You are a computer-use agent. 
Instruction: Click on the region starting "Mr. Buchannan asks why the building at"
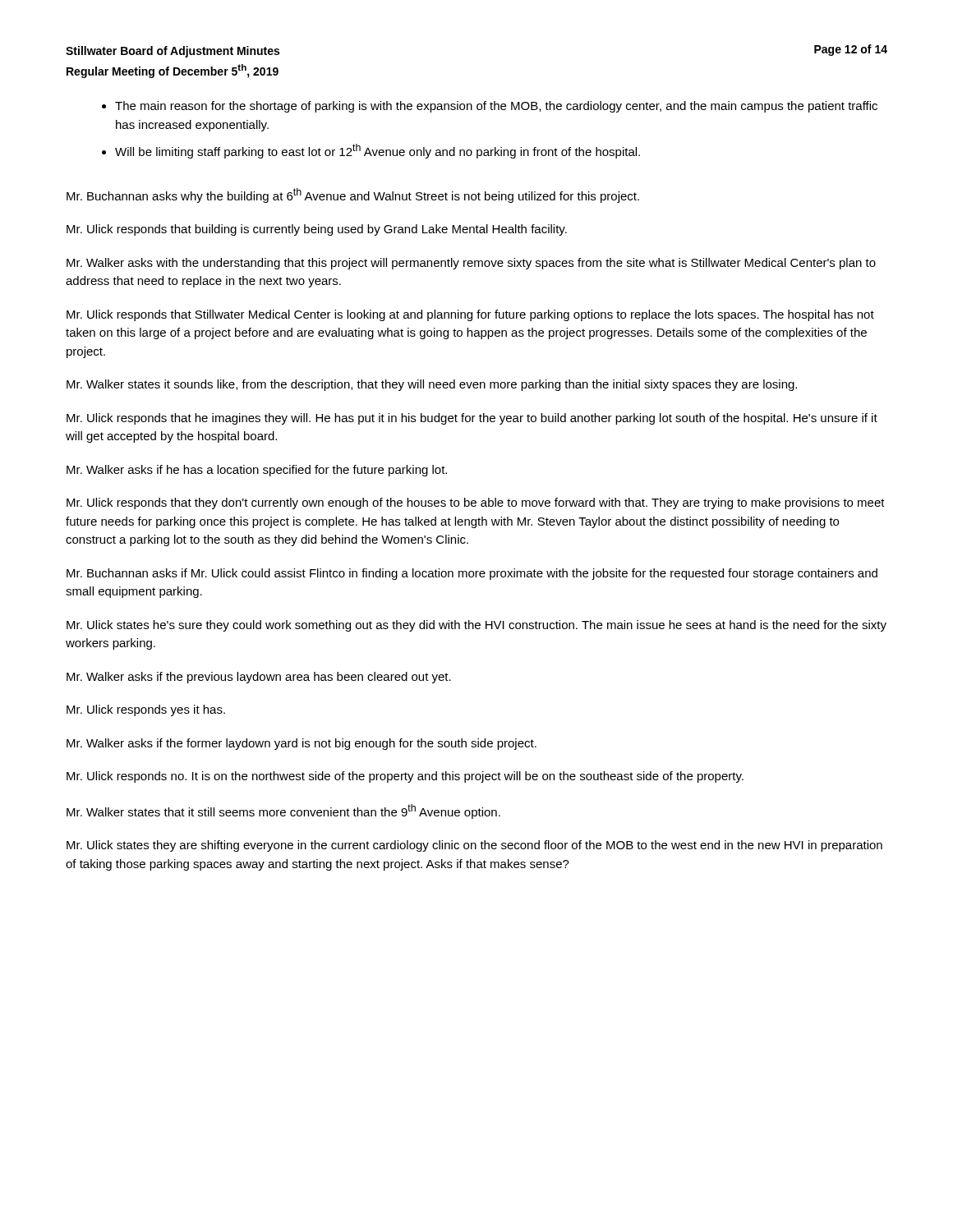(x=353, y=194)
